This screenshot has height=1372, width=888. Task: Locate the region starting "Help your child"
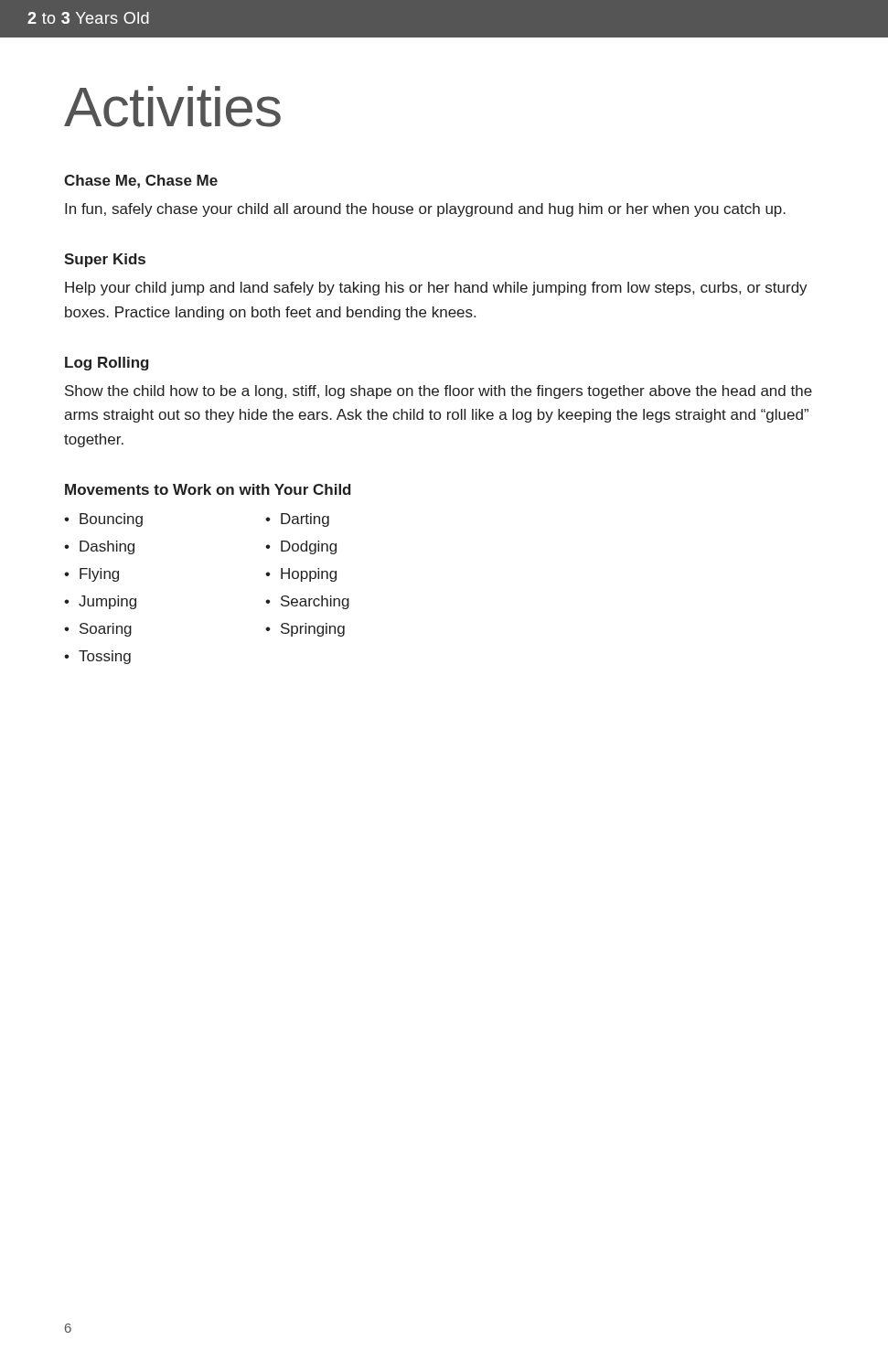(444, 301)
